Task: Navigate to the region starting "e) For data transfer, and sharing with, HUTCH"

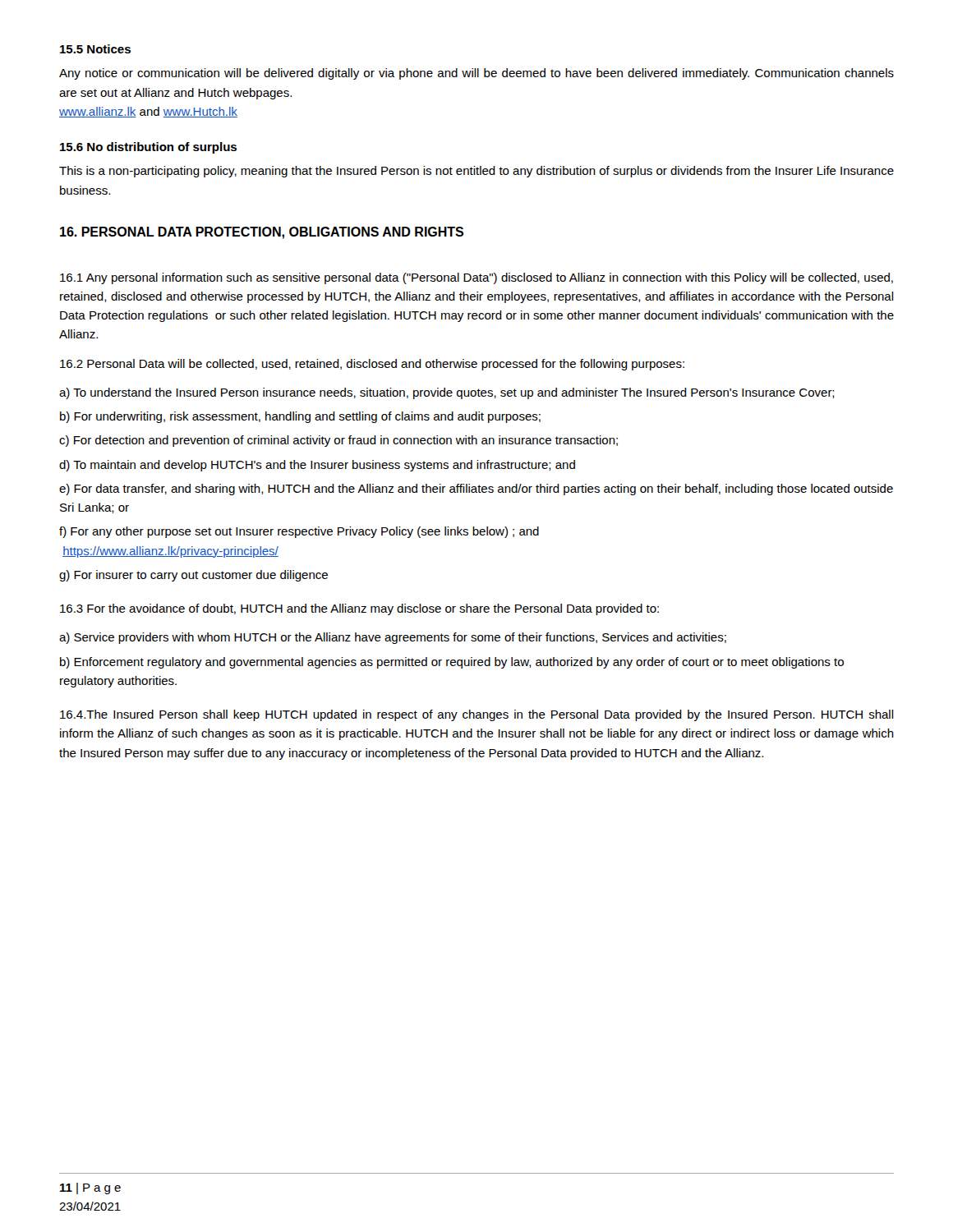Action: coord(476,498)
